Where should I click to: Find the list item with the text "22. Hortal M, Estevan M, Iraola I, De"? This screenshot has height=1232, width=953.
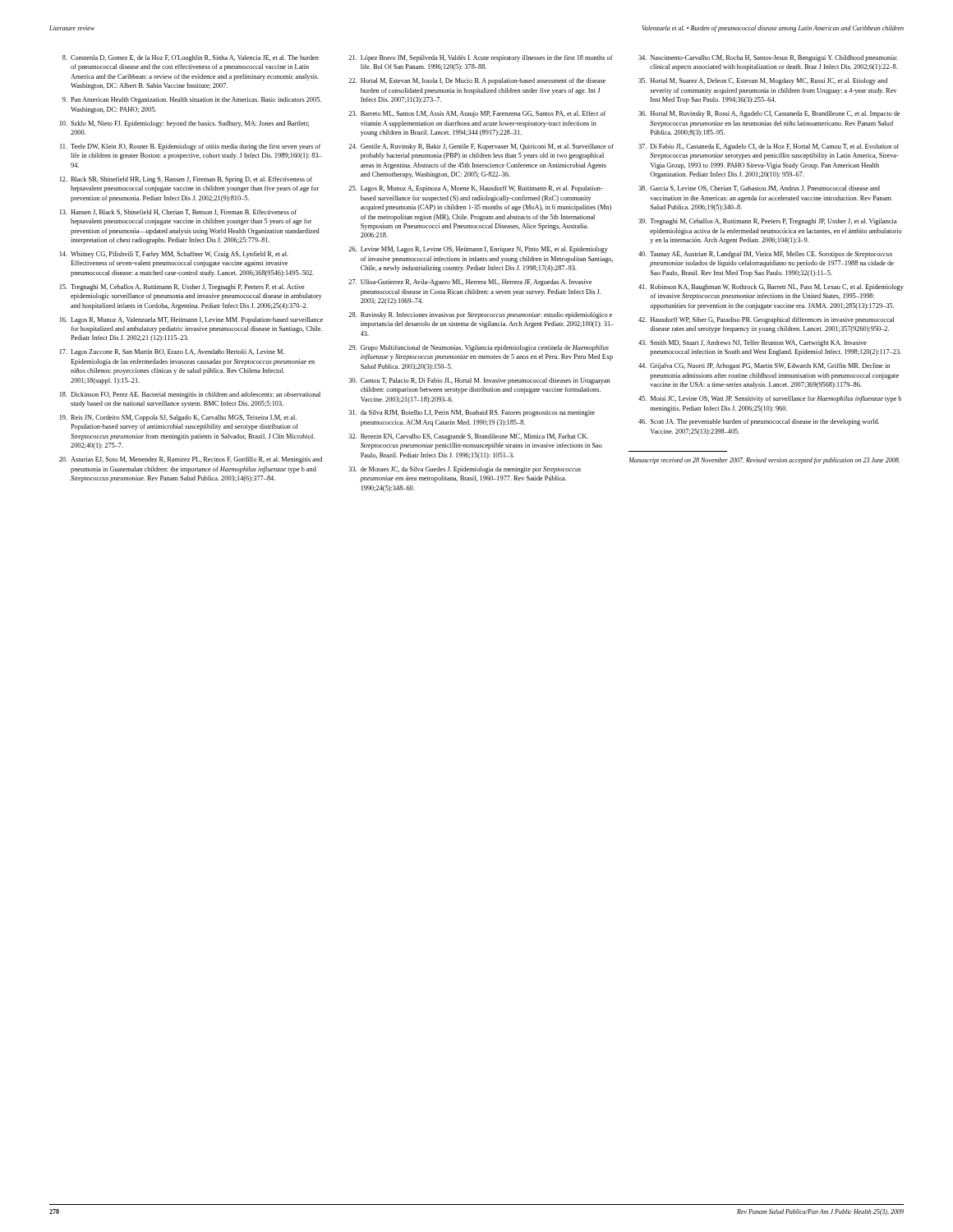click(x=477, y=91)
